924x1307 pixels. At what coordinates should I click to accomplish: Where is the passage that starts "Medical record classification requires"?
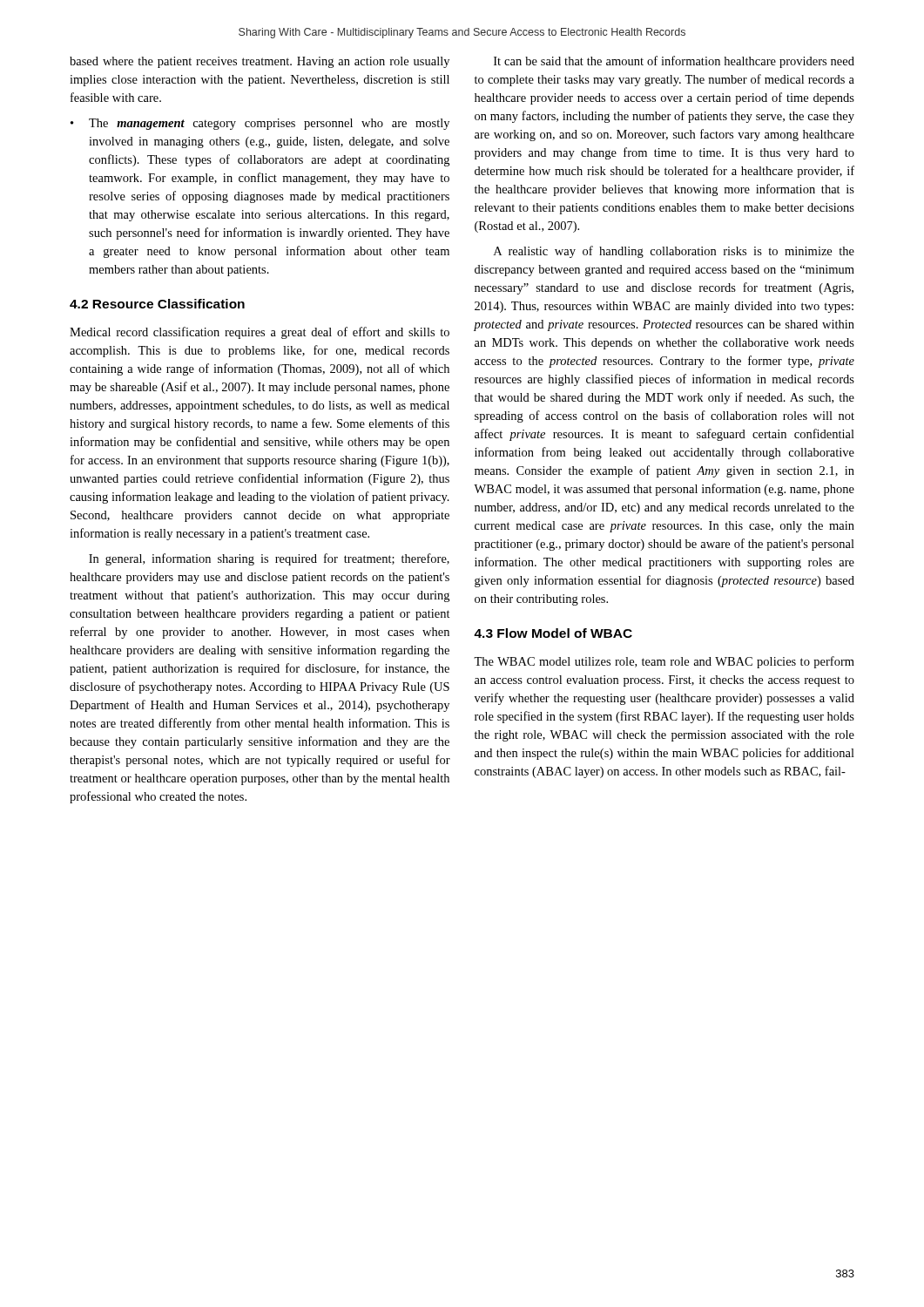(x=260, y=564)
